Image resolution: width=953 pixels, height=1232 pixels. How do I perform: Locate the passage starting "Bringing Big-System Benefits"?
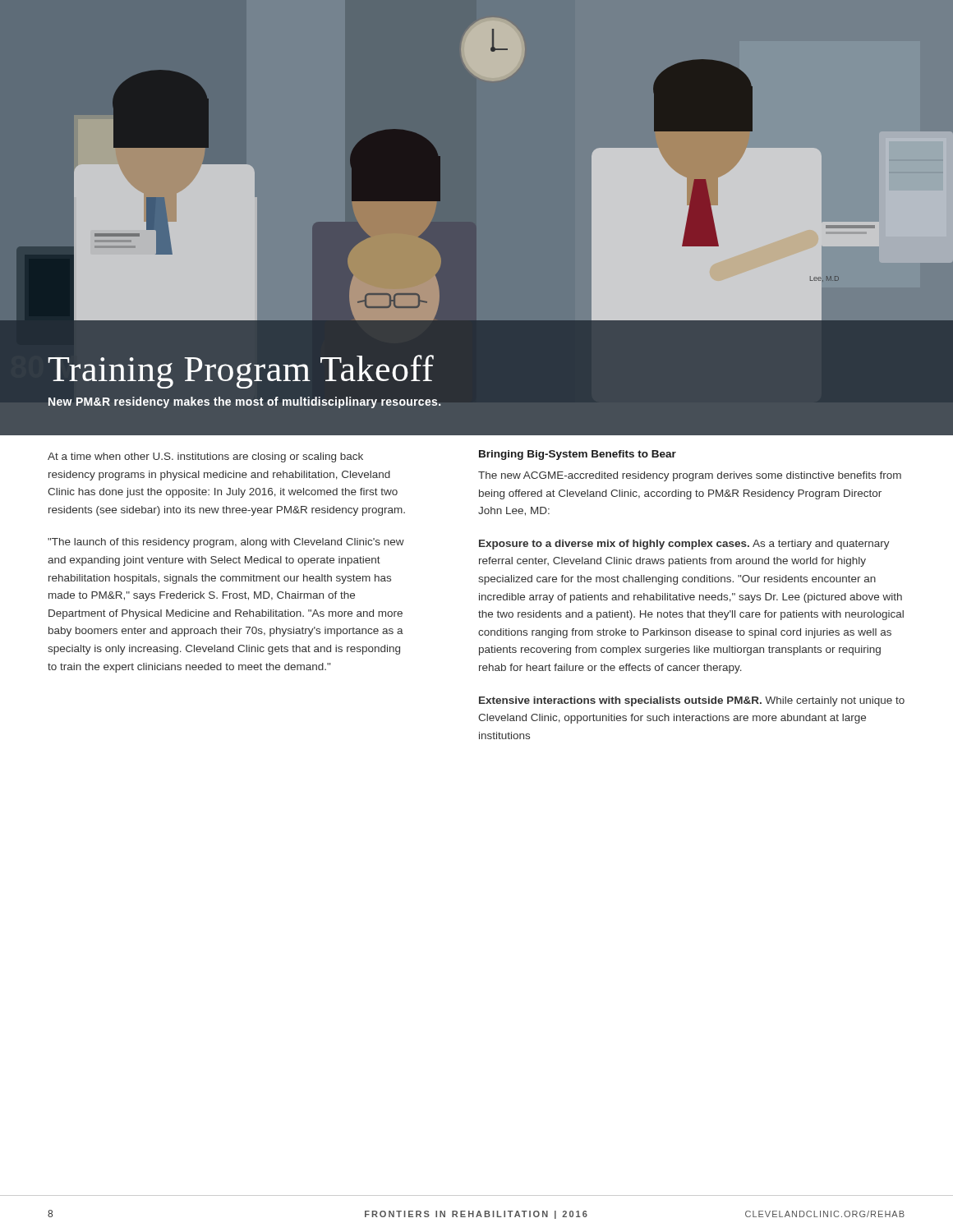click(578, 455)
